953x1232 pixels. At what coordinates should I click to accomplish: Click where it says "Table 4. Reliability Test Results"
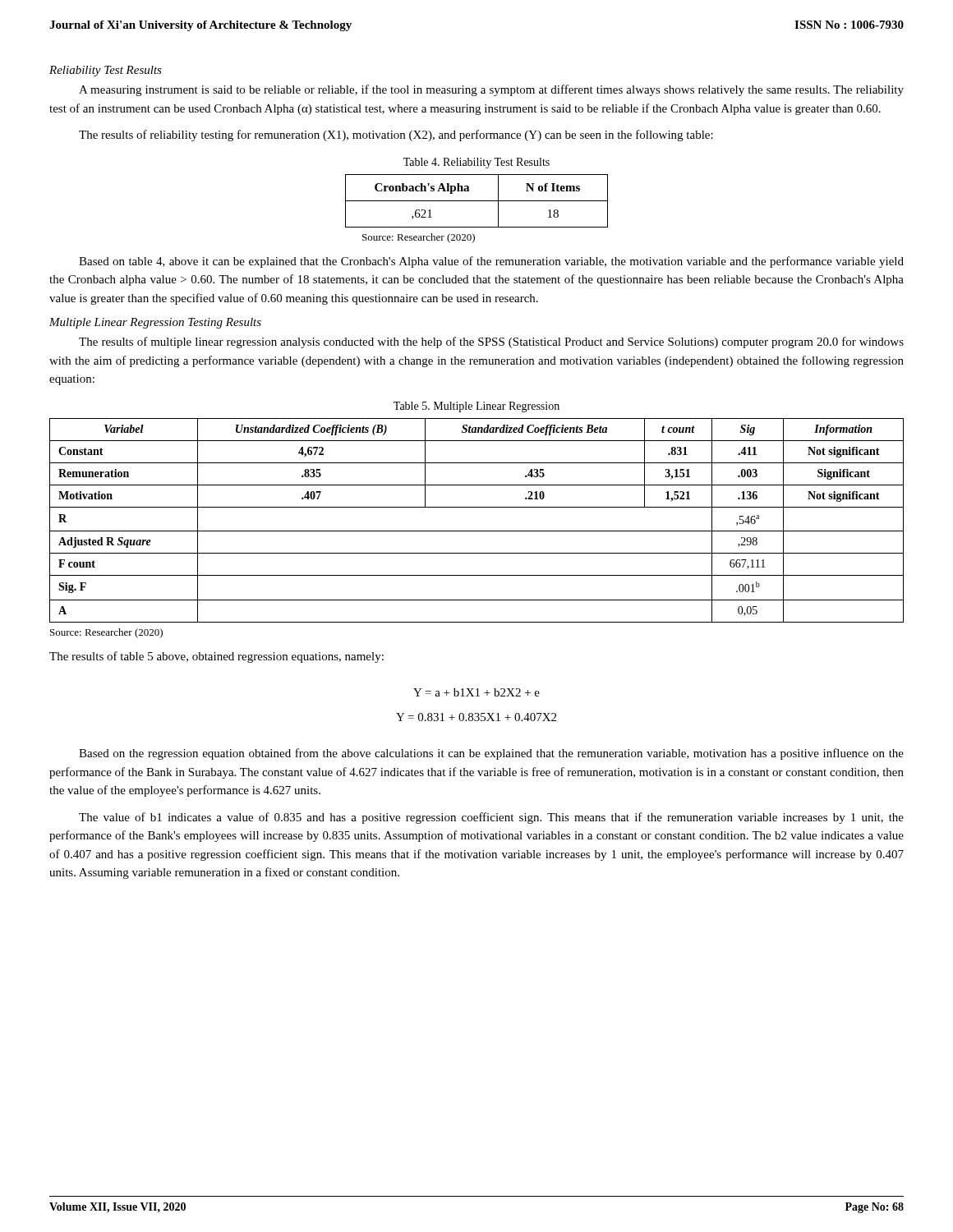476,162
